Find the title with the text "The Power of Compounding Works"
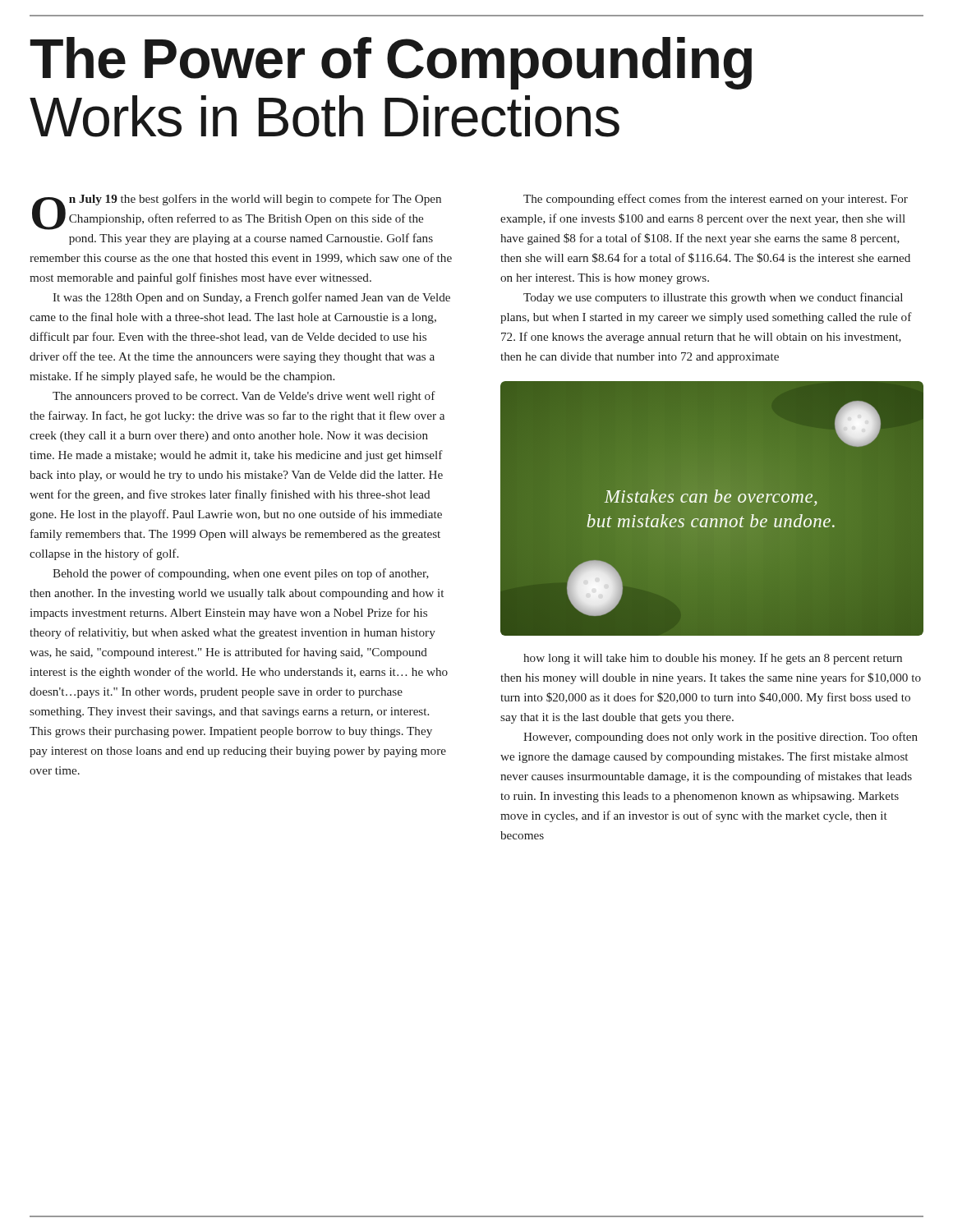Screen dimensions: 1232x953 click(476, 88)
